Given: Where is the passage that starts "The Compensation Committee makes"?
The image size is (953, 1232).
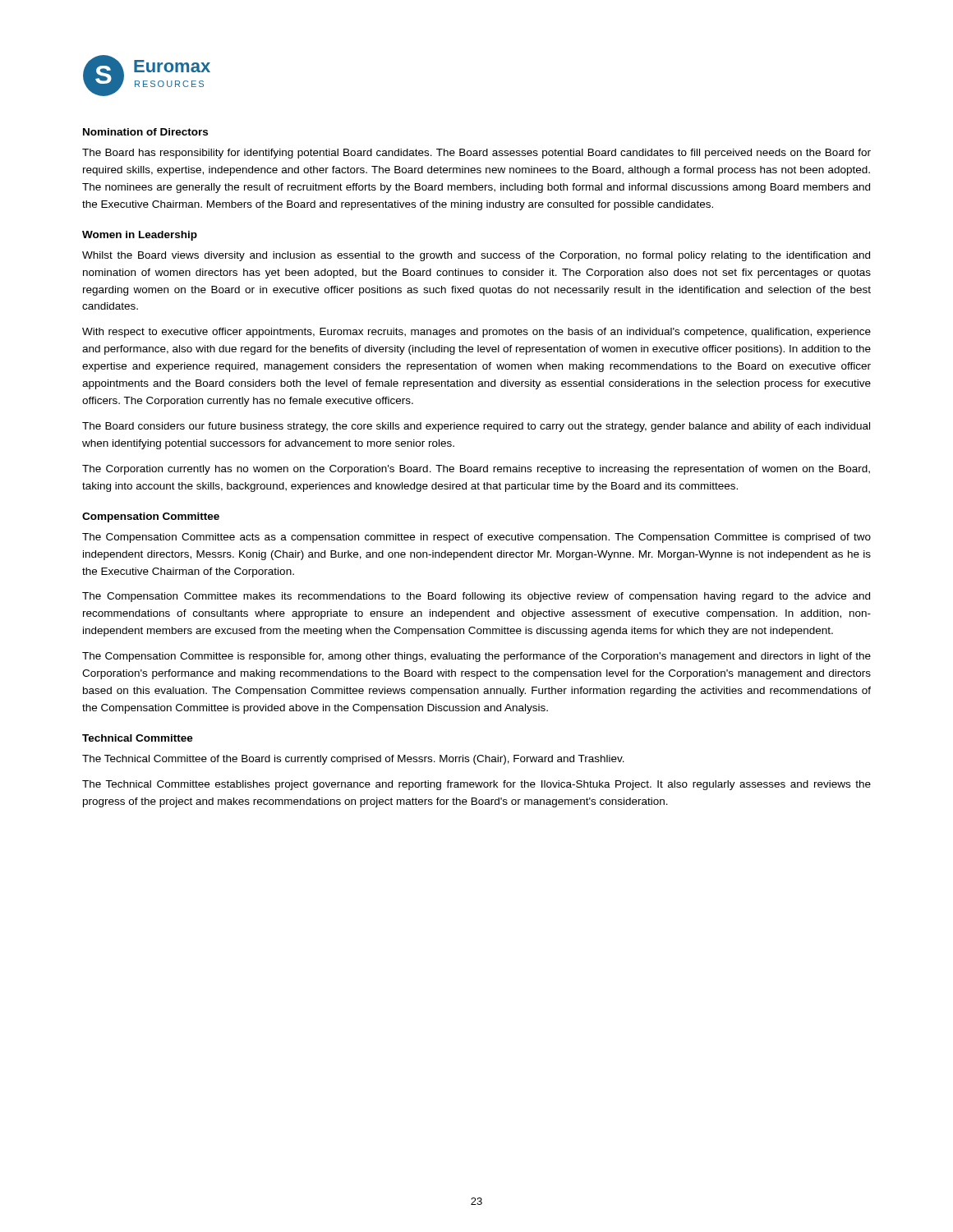Looking at the screenshot, I should pos(476,613).
